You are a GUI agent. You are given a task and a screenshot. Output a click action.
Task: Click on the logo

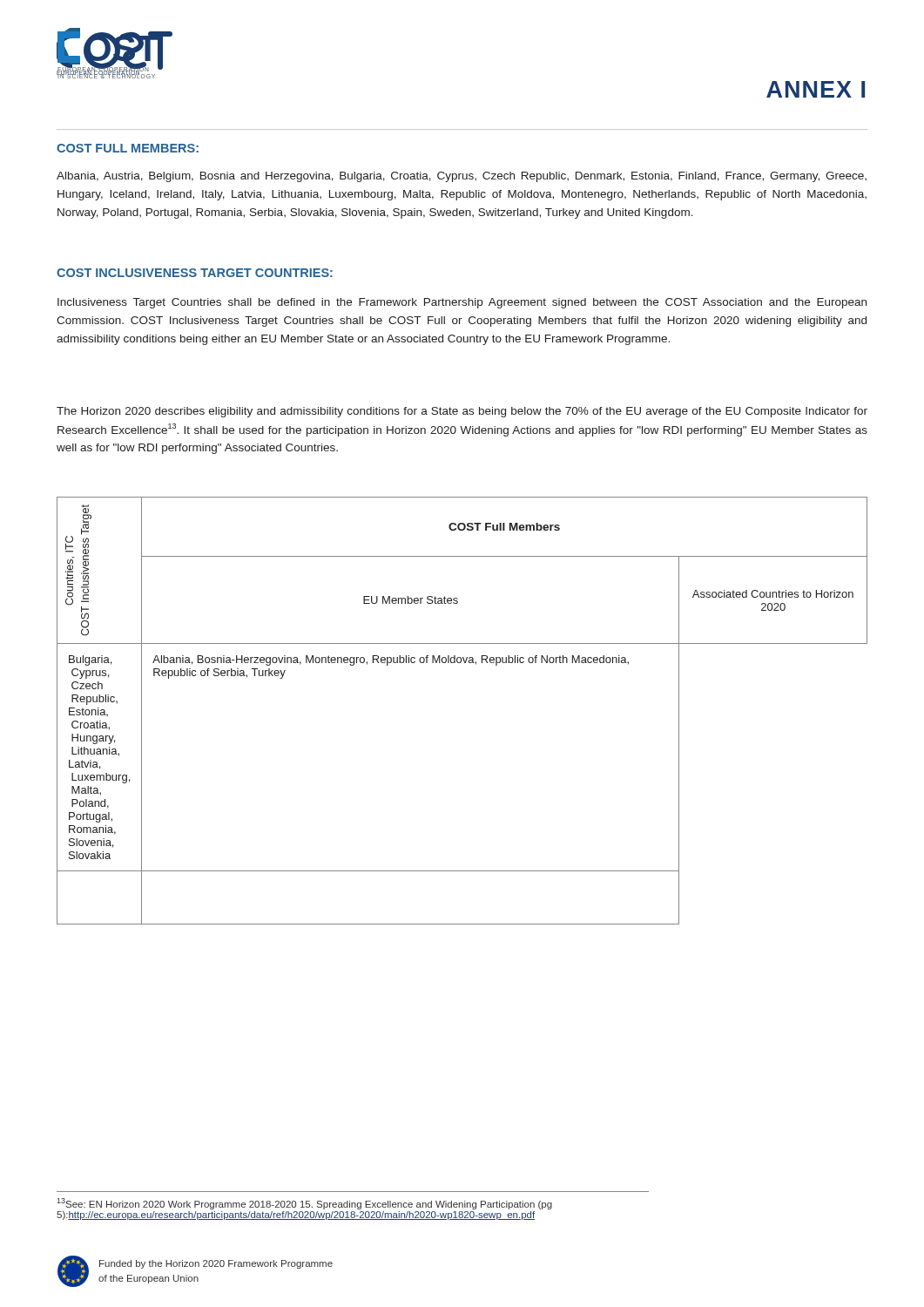(x=133, y=50)
